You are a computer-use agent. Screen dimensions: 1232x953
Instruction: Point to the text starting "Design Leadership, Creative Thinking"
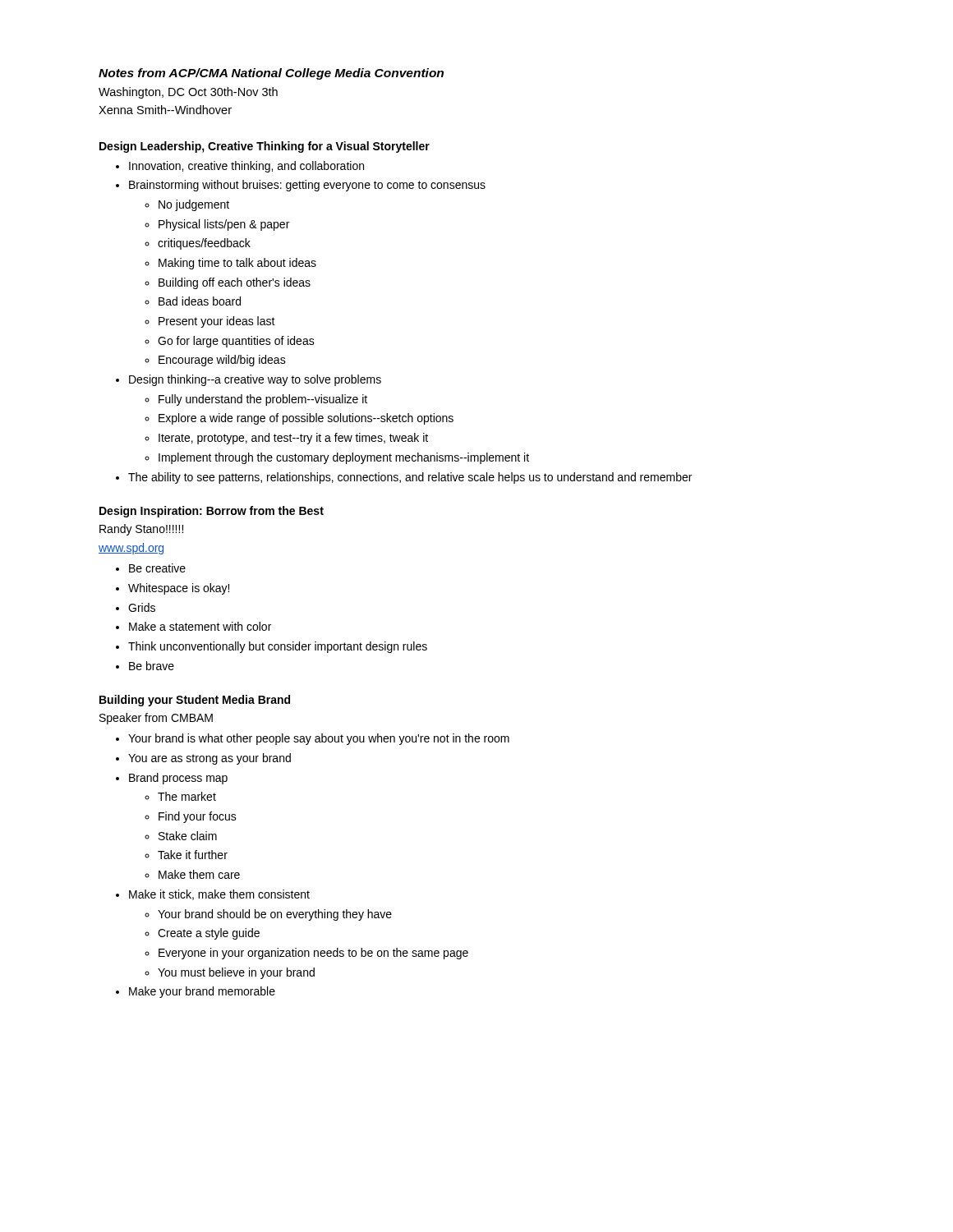[264, 146]
